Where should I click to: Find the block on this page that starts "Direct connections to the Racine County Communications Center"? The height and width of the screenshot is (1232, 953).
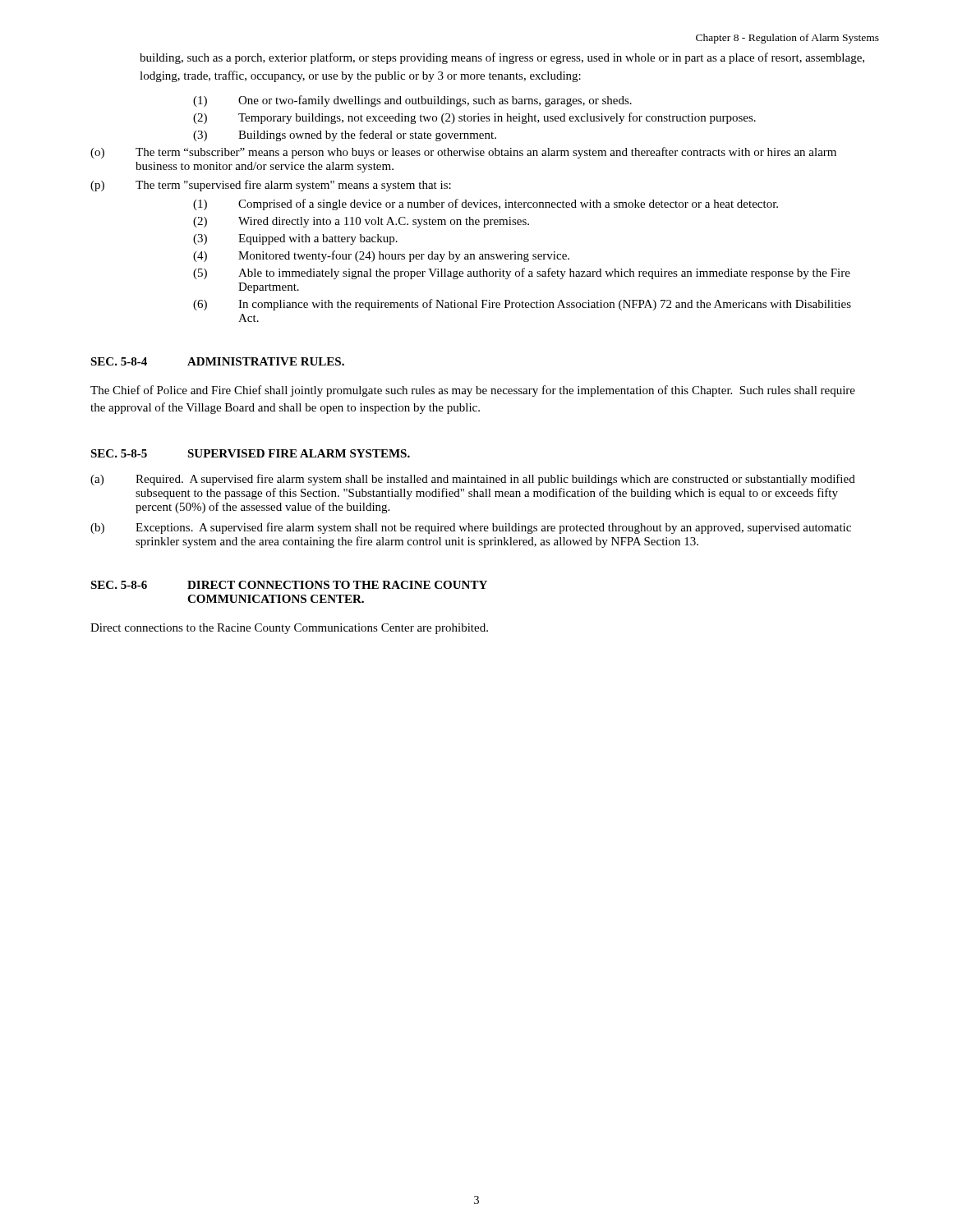click(x=290, y=628)
